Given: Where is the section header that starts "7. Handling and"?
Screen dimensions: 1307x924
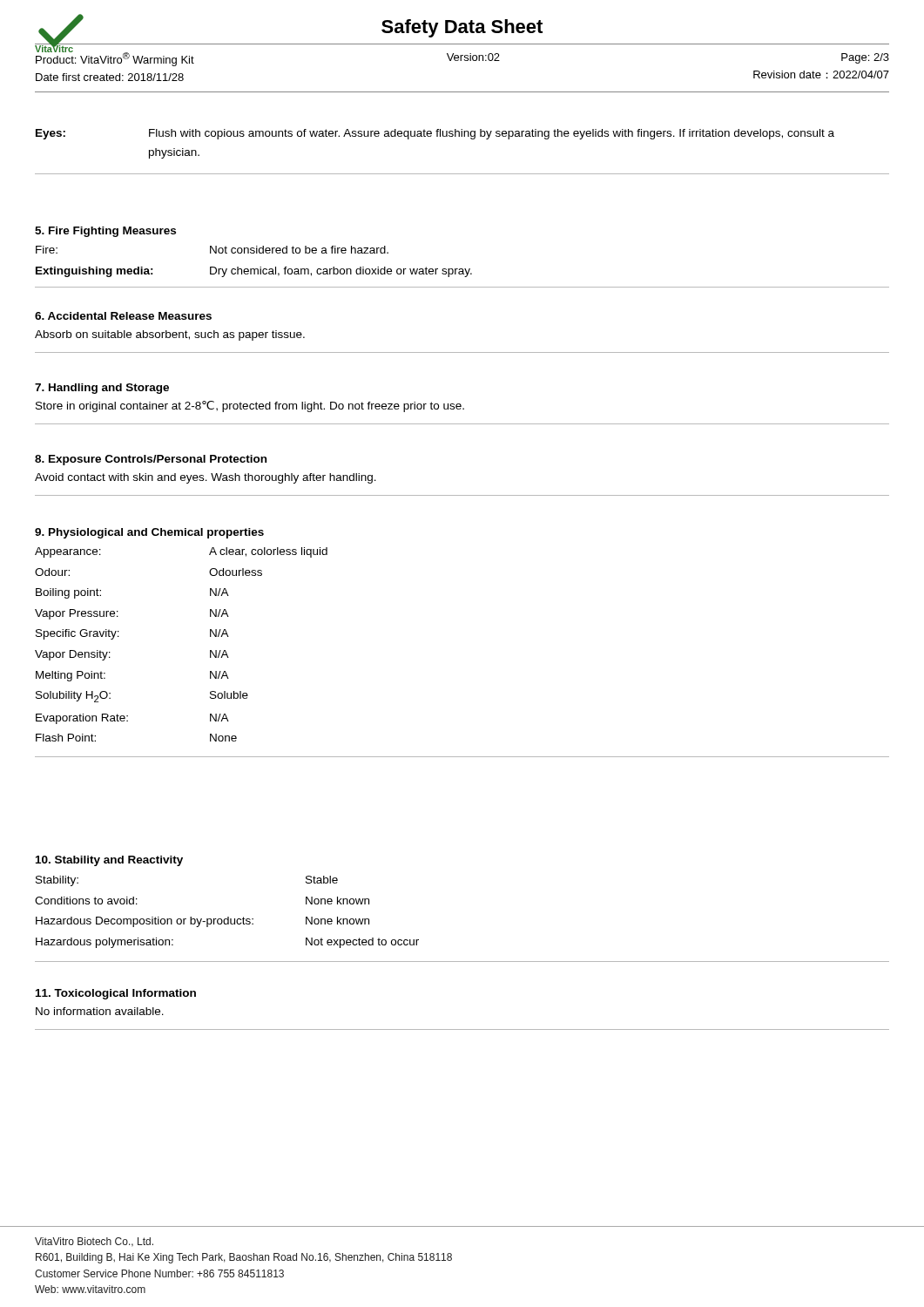Looking at the screenshot, I should pos(102,387).
